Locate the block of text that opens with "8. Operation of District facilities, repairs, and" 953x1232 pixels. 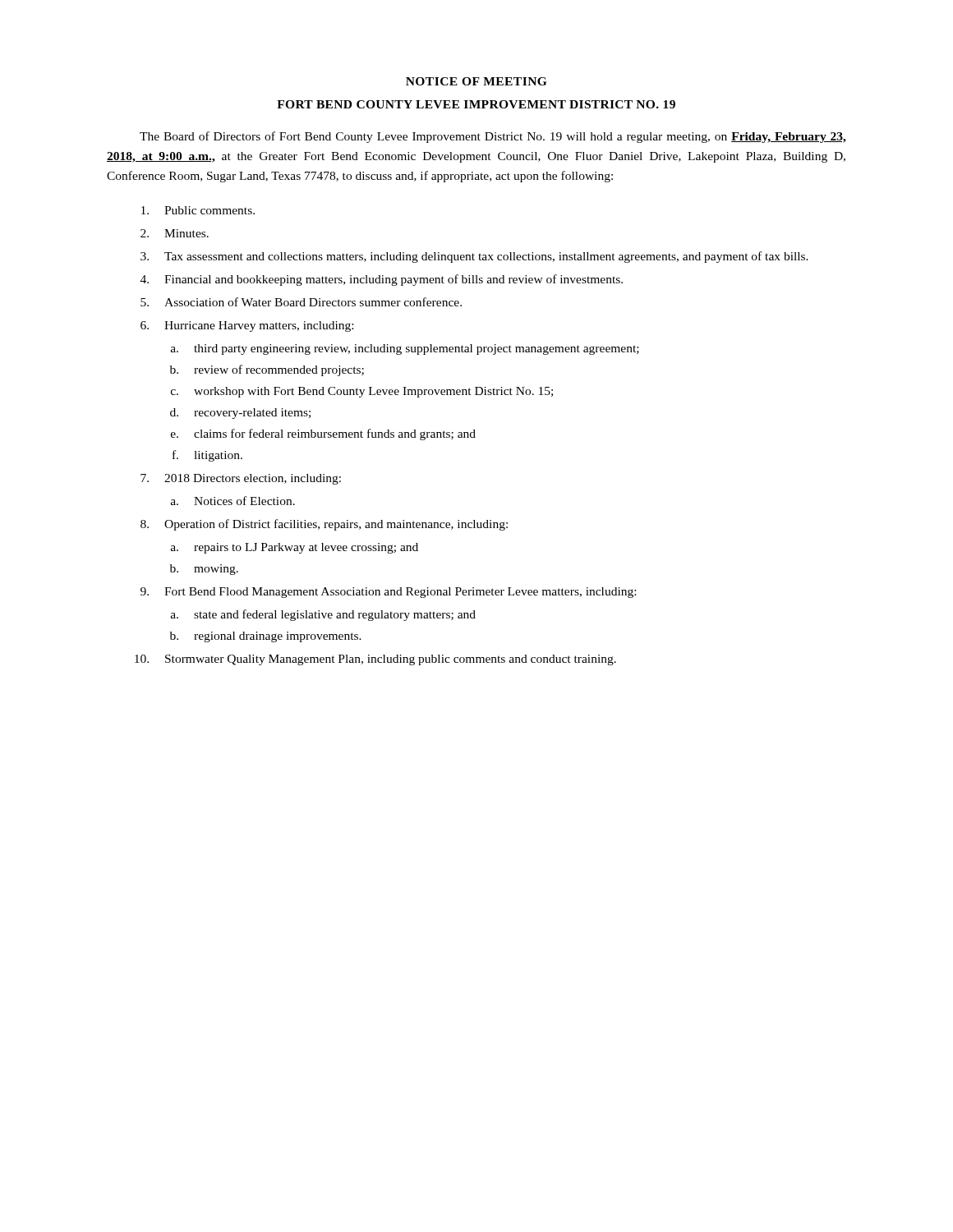(x=476, y=524)
